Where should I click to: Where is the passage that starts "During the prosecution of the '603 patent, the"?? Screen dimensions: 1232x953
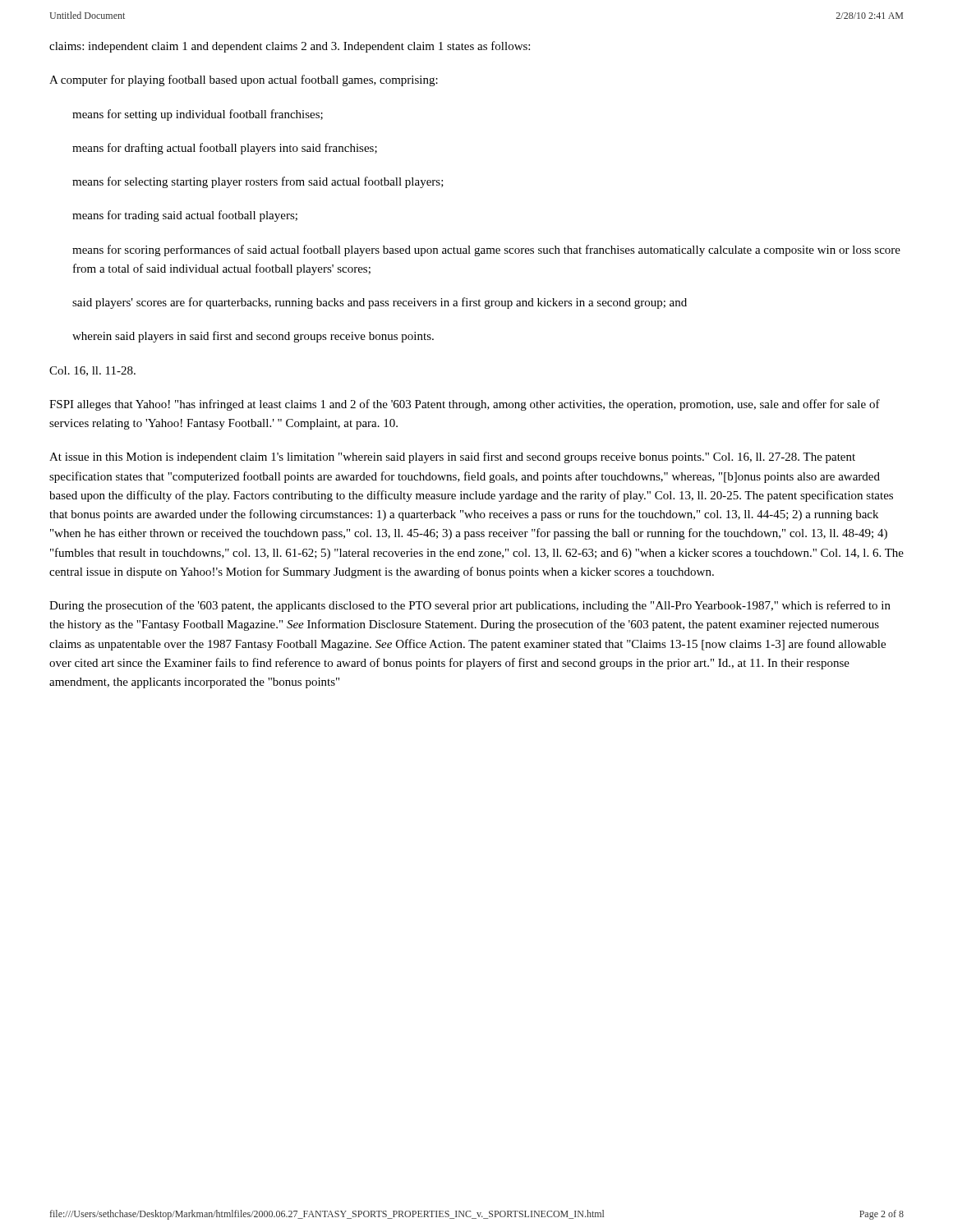[x=470, y=644]
